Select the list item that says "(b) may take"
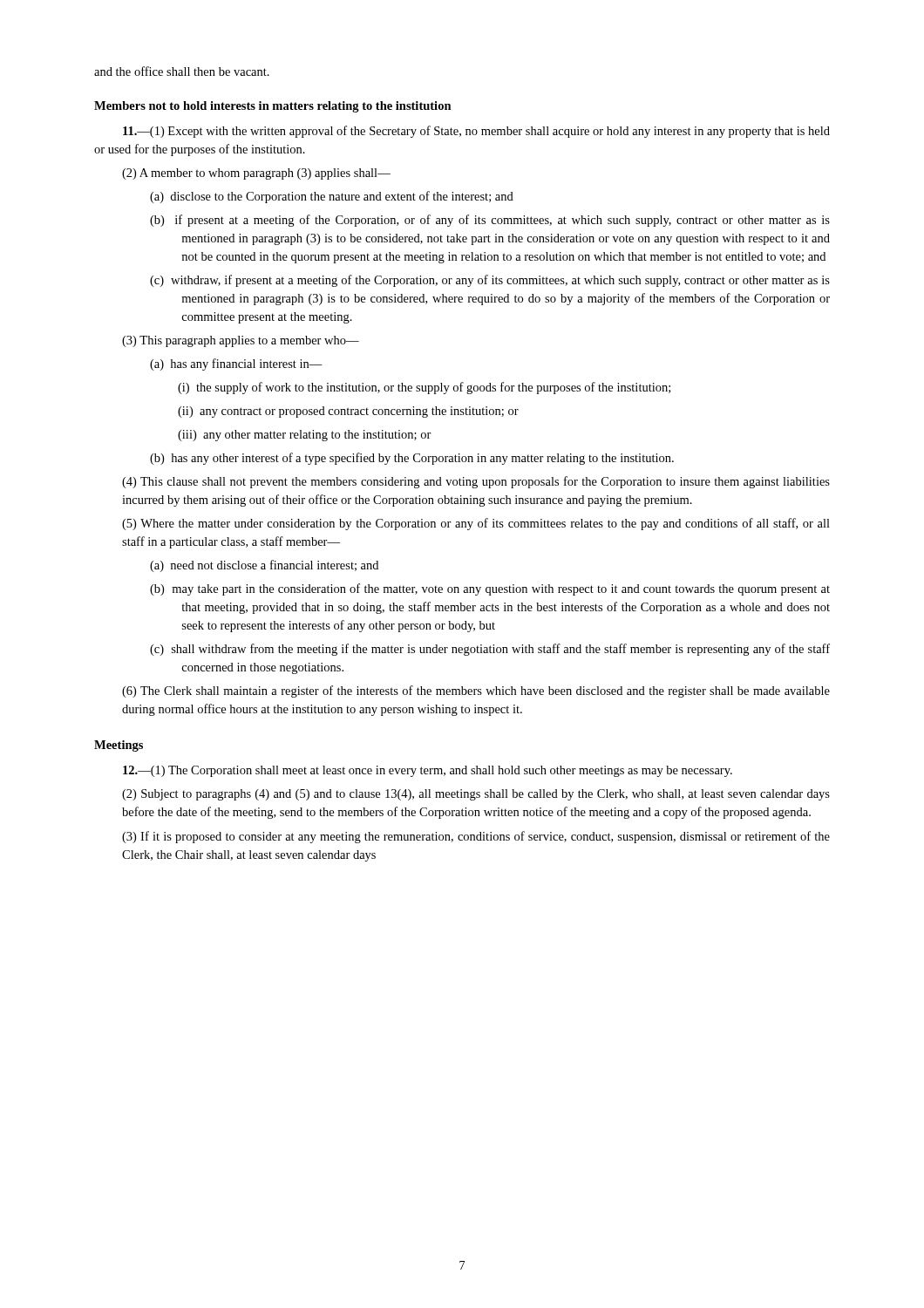The image size is (924, 1308). click(490, 608)
